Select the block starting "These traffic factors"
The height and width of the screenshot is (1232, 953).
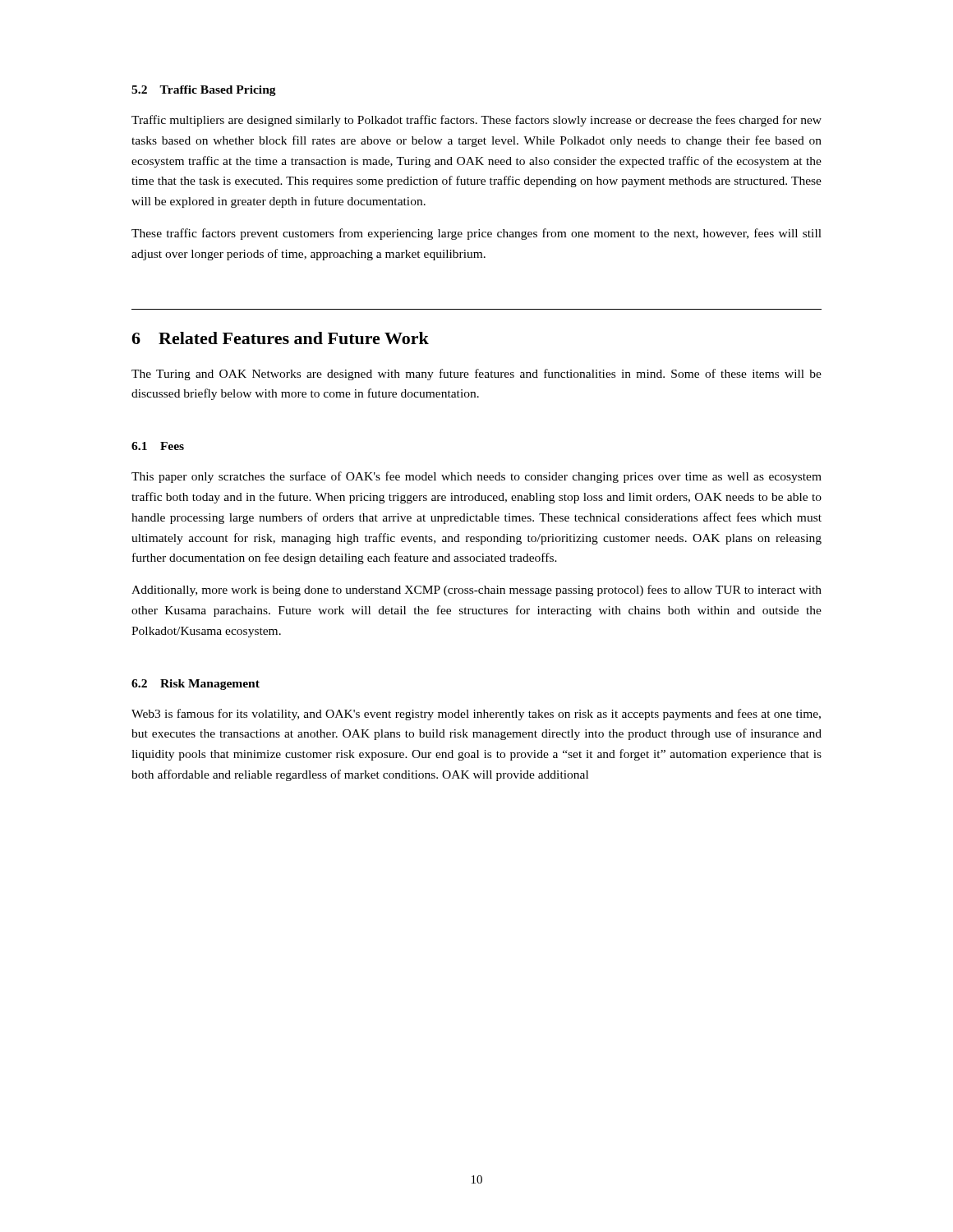tap(476, 243)
